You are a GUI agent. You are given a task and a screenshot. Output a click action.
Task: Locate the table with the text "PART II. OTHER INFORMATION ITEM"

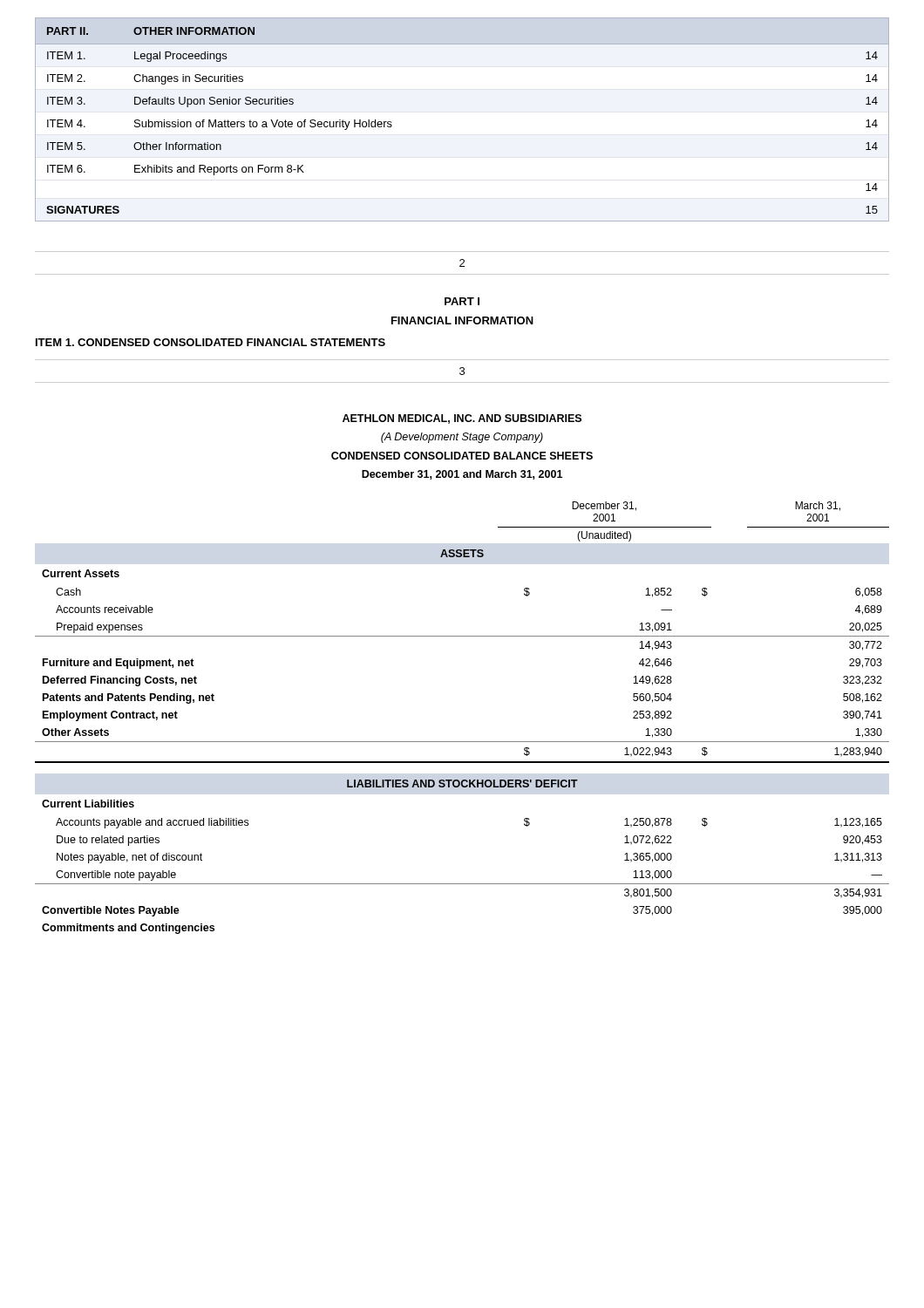[462, 119]
